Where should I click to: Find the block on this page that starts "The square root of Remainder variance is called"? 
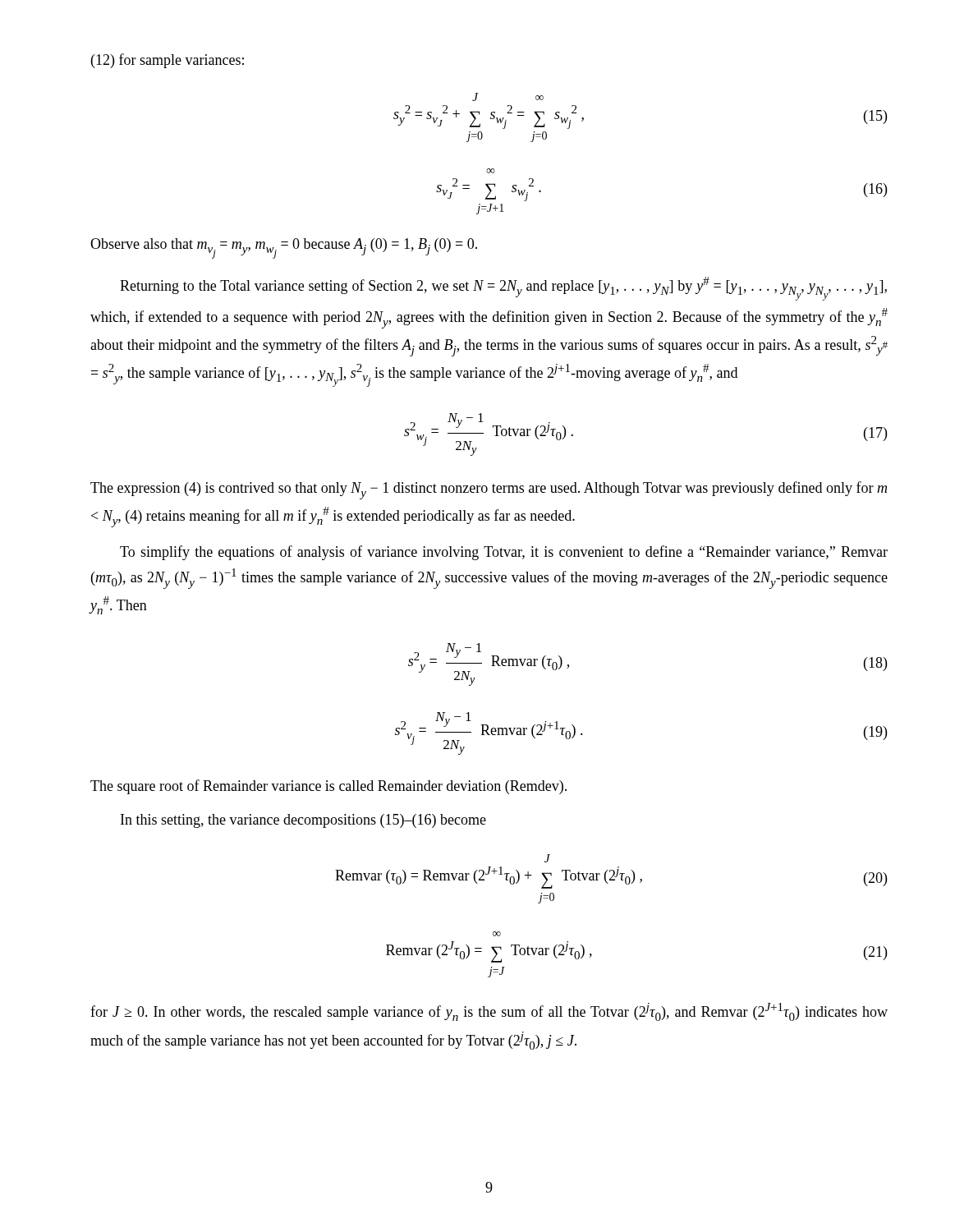point(329,786)
